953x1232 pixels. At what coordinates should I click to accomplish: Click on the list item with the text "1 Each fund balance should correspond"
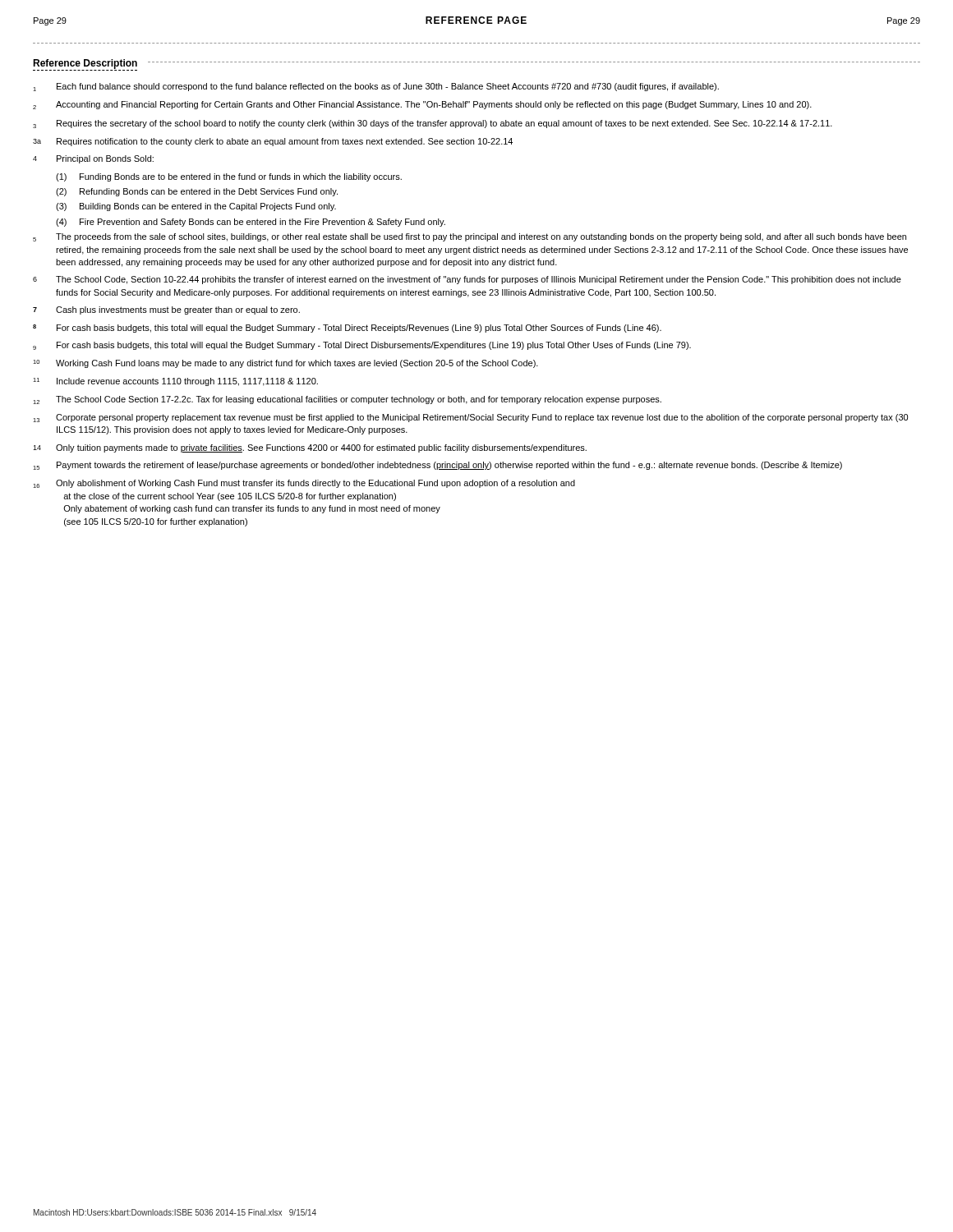click(476, 87)
